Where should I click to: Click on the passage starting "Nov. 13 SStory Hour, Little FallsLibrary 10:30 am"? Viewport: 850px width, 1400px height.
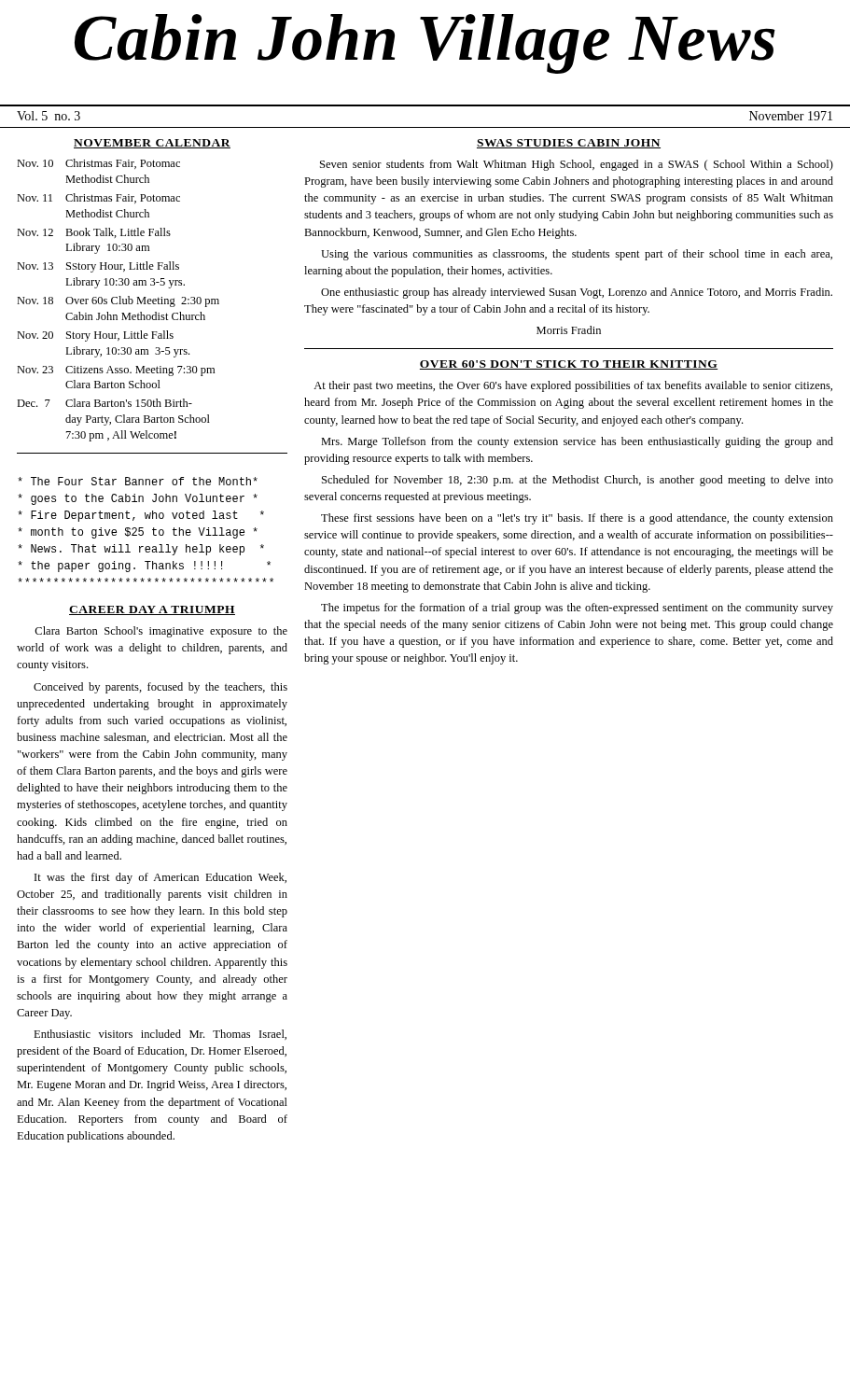coord(152,274)
